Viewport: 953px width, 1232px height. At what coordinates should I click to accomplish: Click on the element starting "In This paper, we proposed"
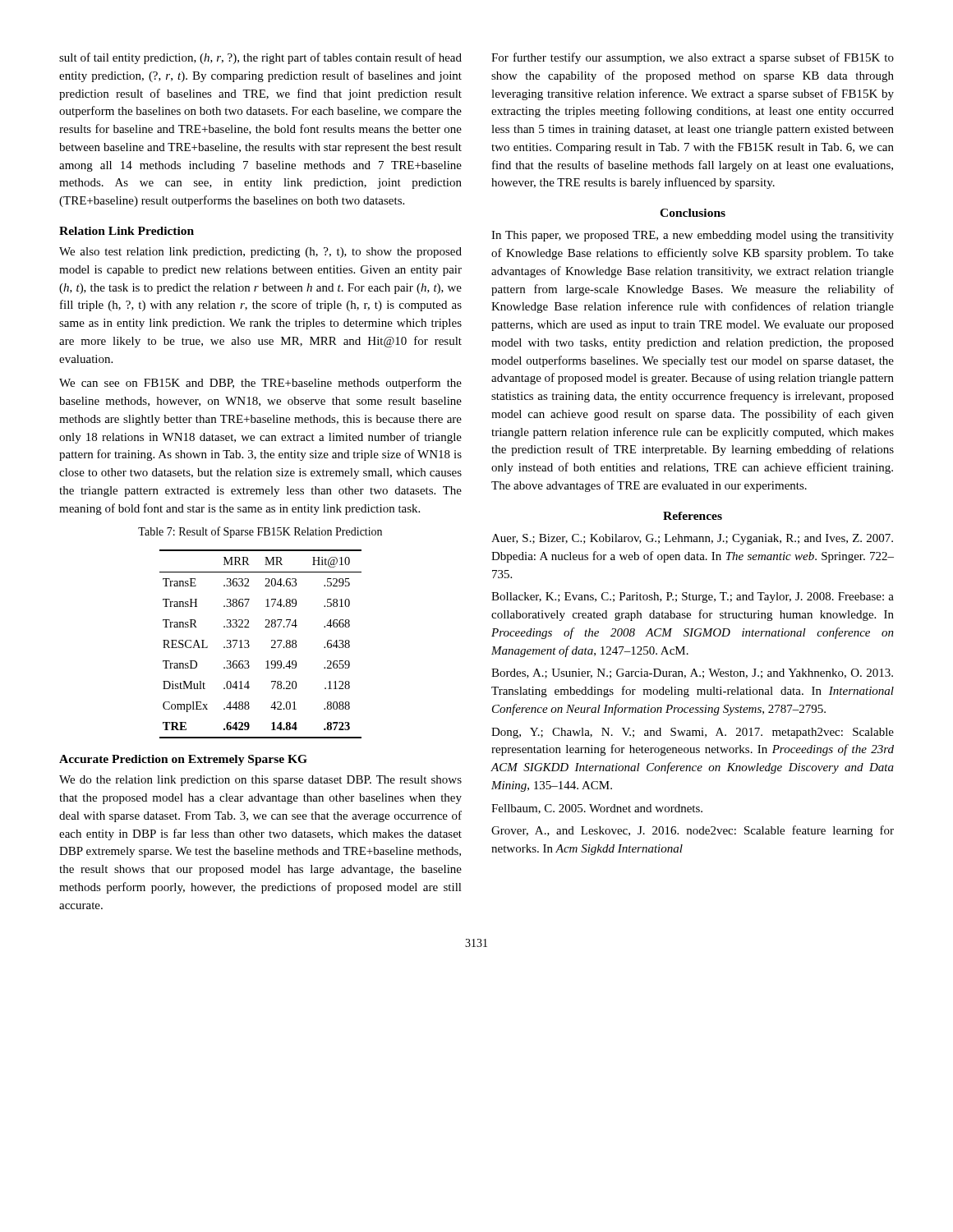[x=693, y=360]
